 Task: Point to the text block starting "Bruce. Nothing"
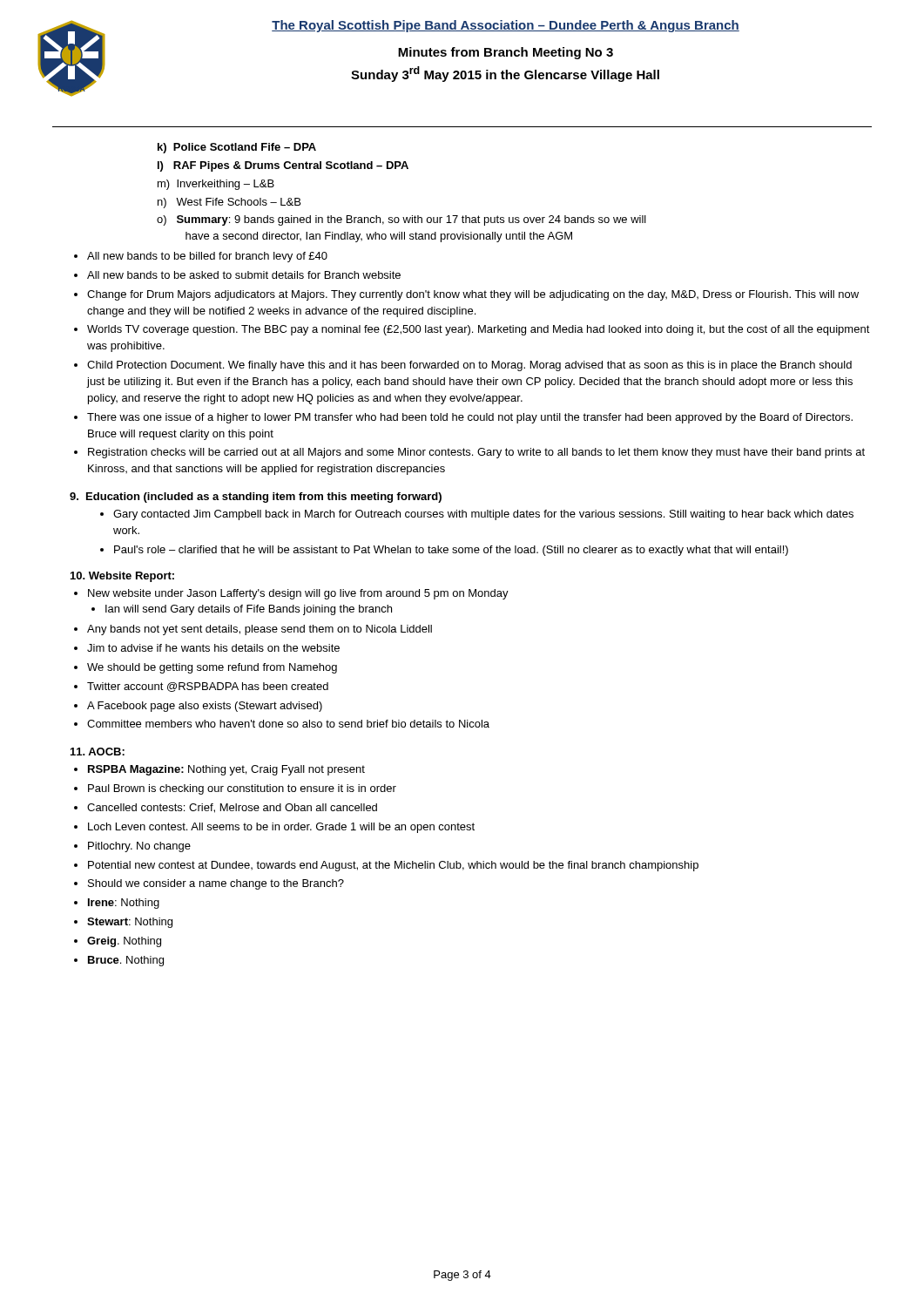pyautogui.click(x=126, y=960)
